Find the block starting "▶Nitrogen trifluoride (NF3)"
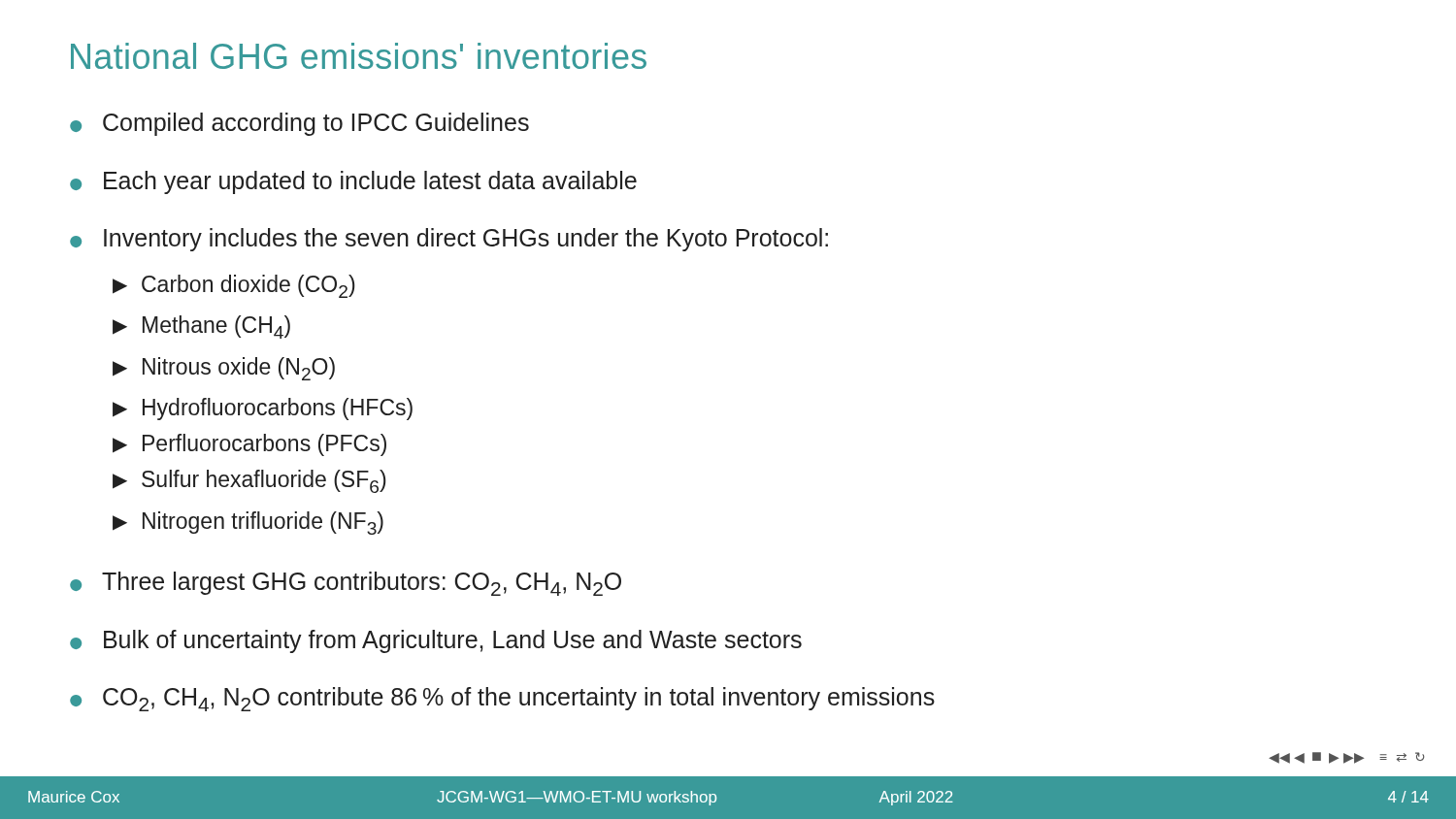This screenshot has width=1456, height=819. pyautogui.click(x=248, y=524)
